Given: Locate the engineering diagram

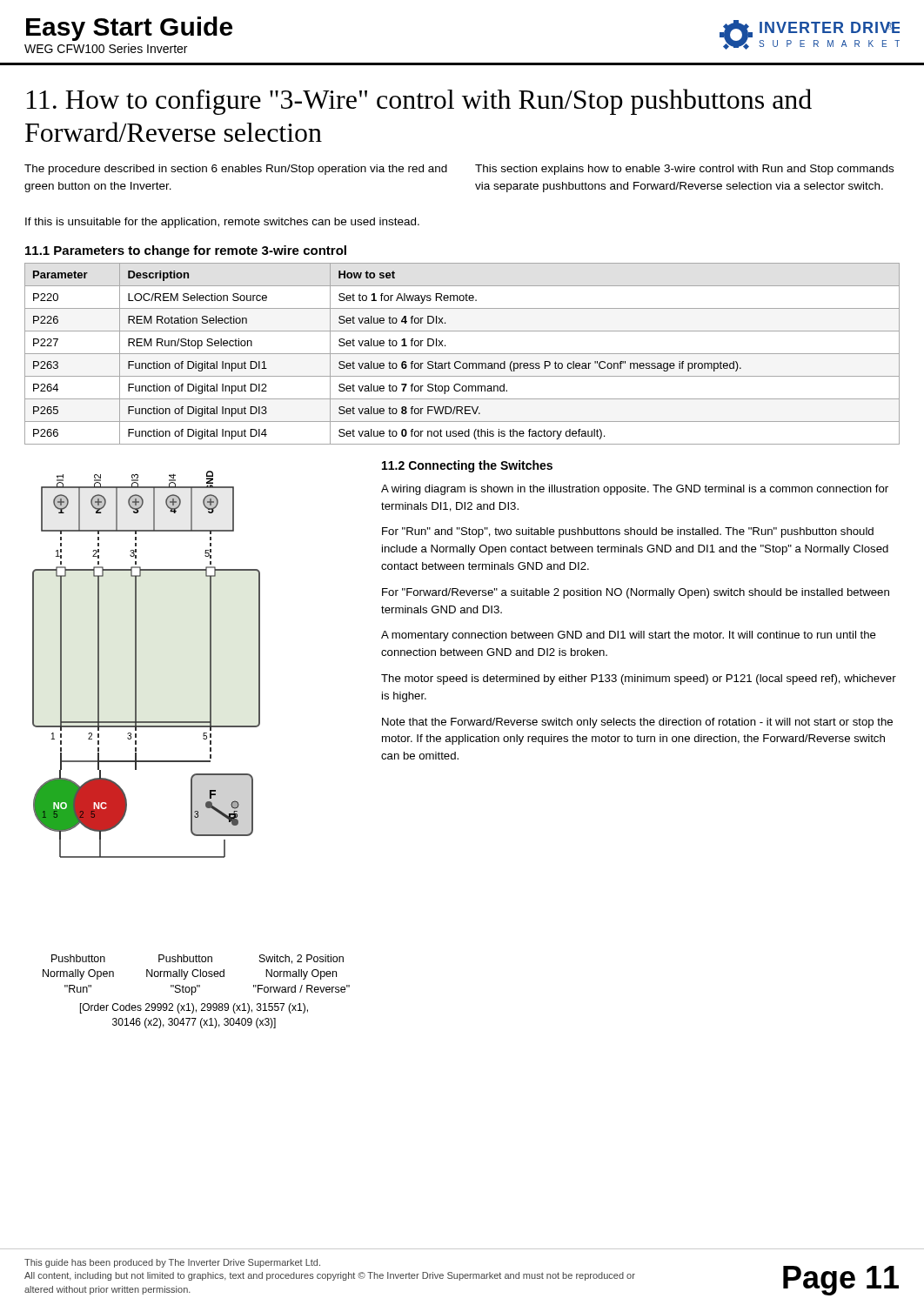Looking at the screenshot, I should pyautogui.click(x=194, y=702).
